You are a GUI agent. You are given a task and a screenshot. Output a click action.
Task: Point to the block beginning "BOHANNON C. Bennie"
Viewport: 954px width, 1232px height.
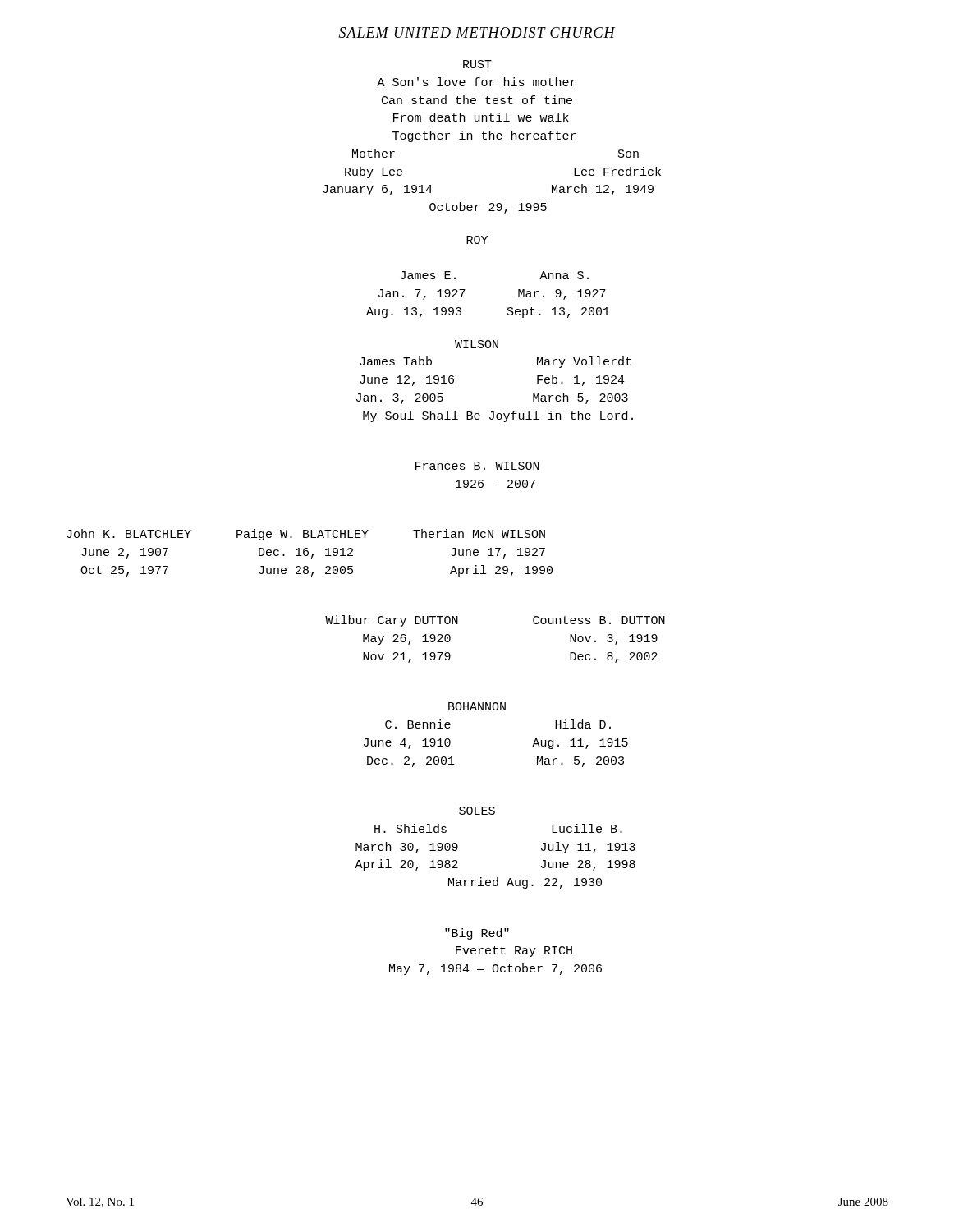[477, 706]
